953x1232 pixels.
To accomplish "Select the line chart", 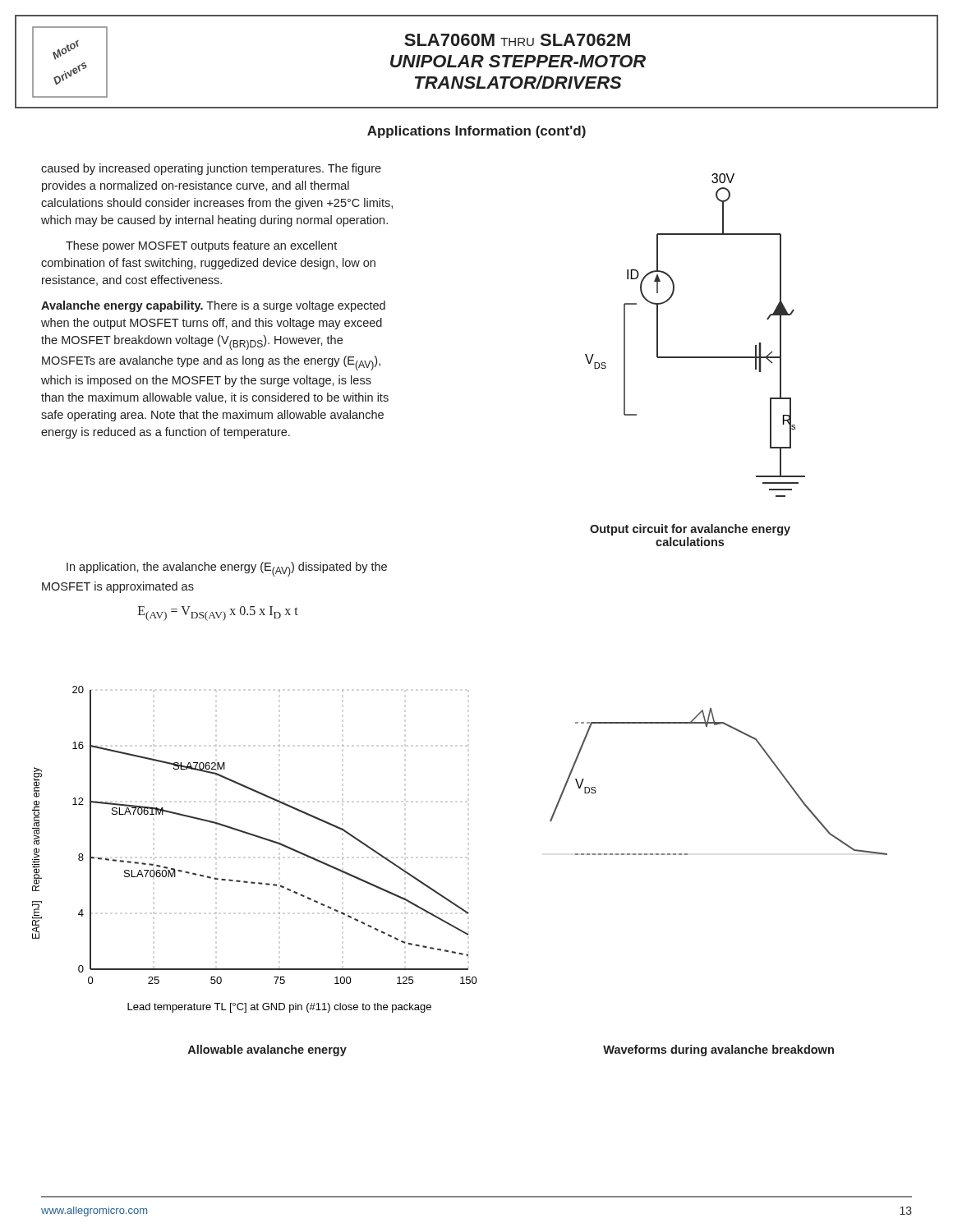I will click(263, 855).
